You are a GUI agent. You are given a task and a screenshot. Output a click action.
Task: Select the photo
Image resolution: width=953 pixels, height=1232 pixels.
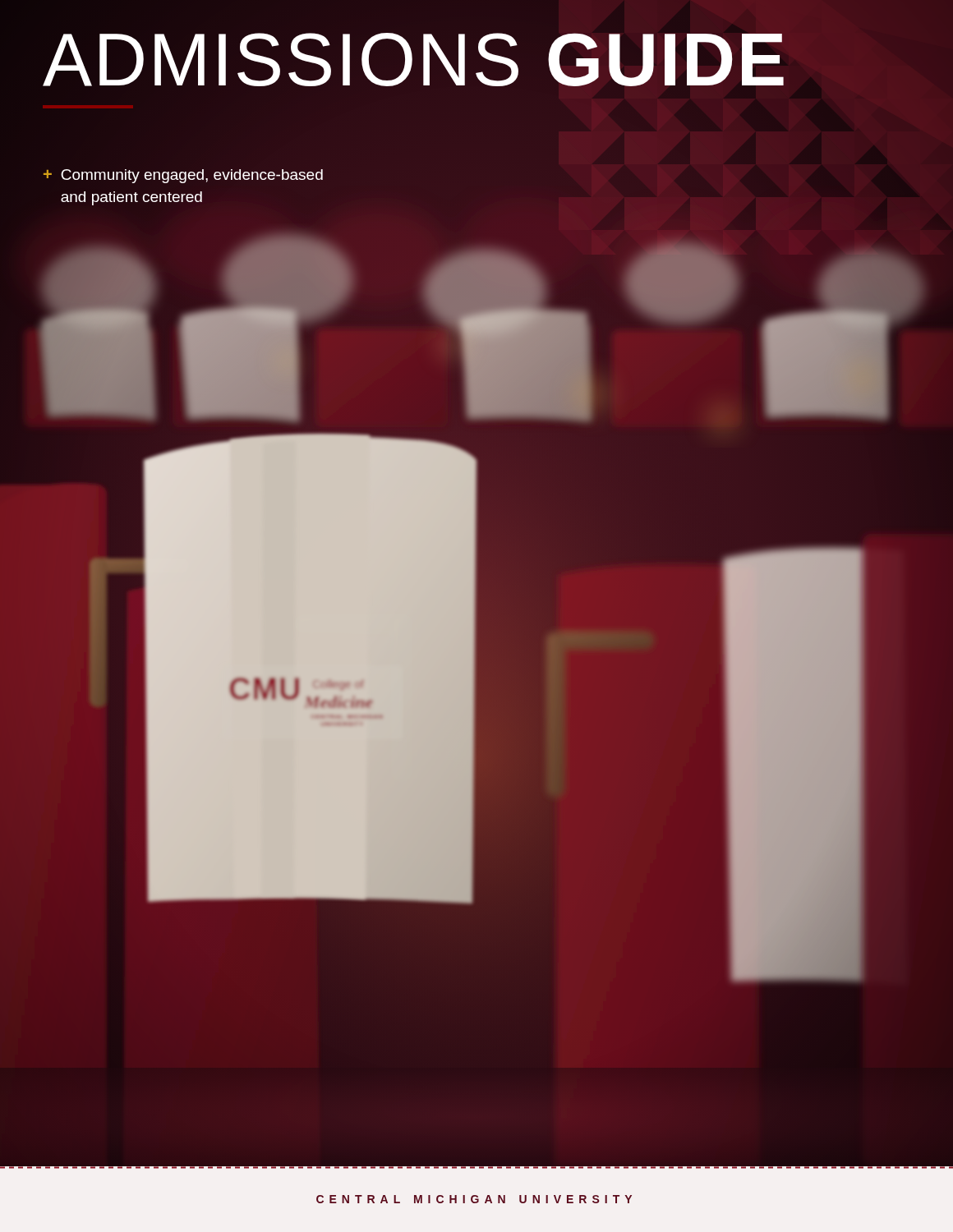click(476, 583)
